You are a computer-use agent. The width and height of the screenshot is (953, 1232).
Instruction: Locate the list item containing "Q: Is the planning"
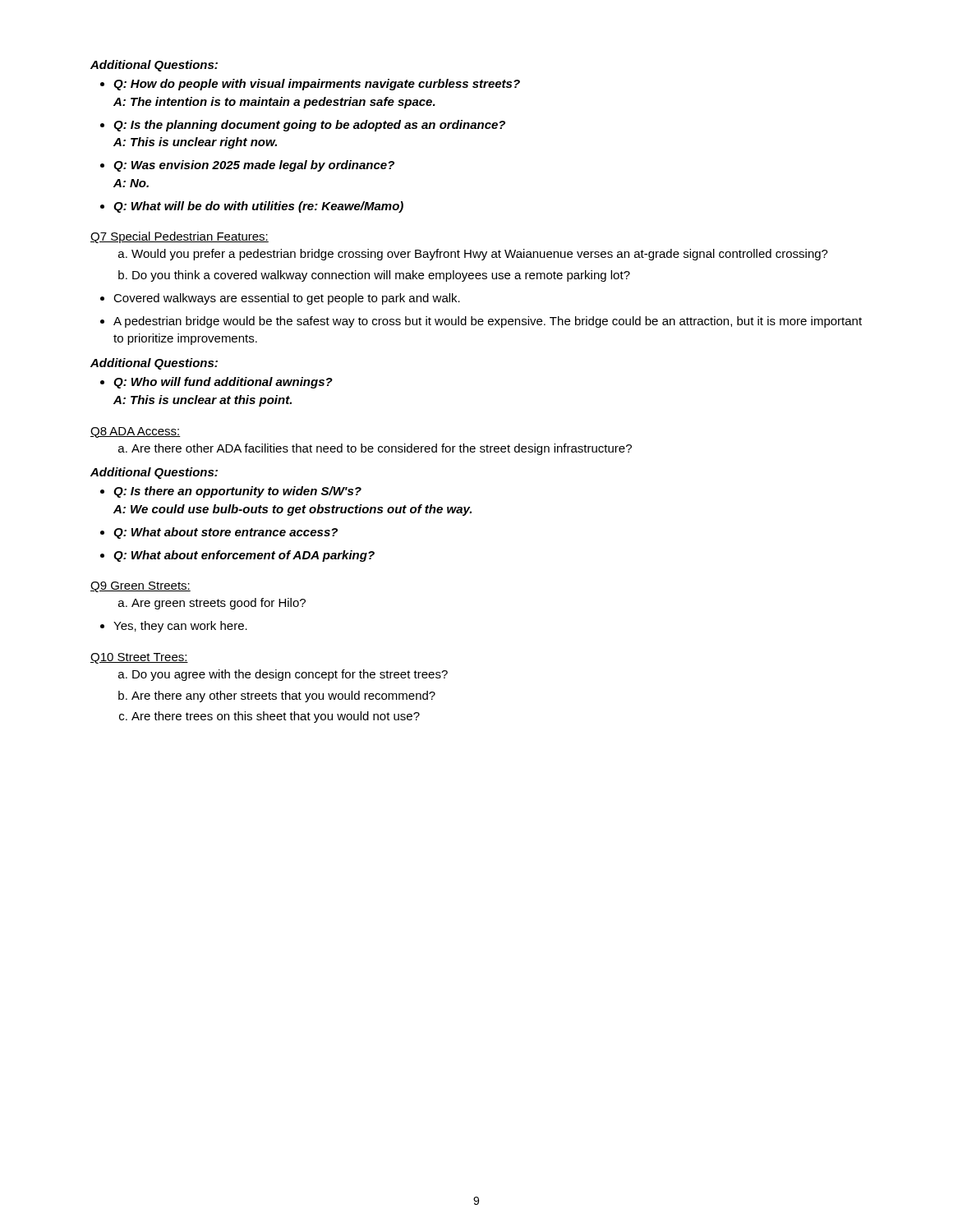click(x=310, y=133)
